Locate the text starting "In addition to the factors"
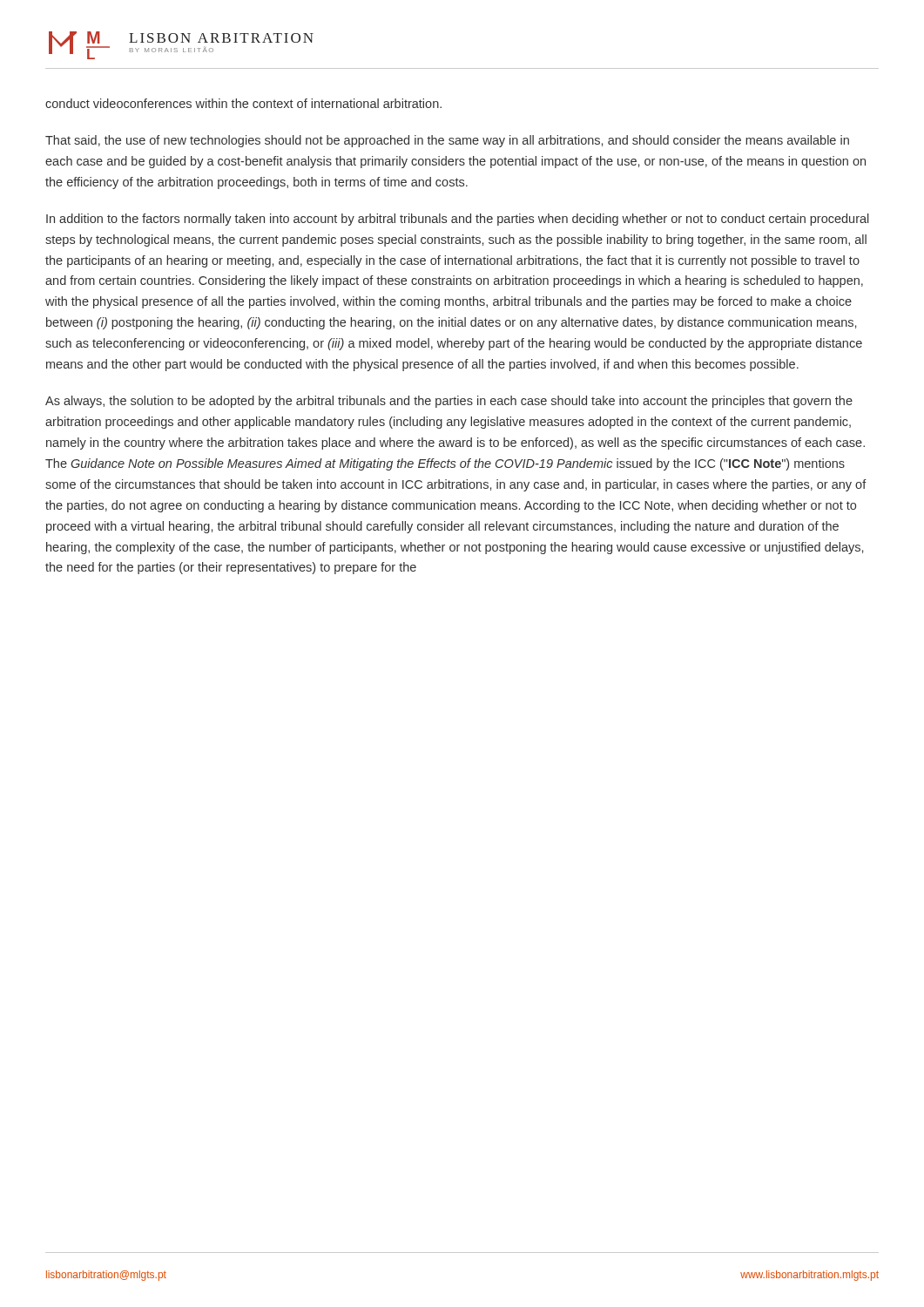 pos(457,291)
